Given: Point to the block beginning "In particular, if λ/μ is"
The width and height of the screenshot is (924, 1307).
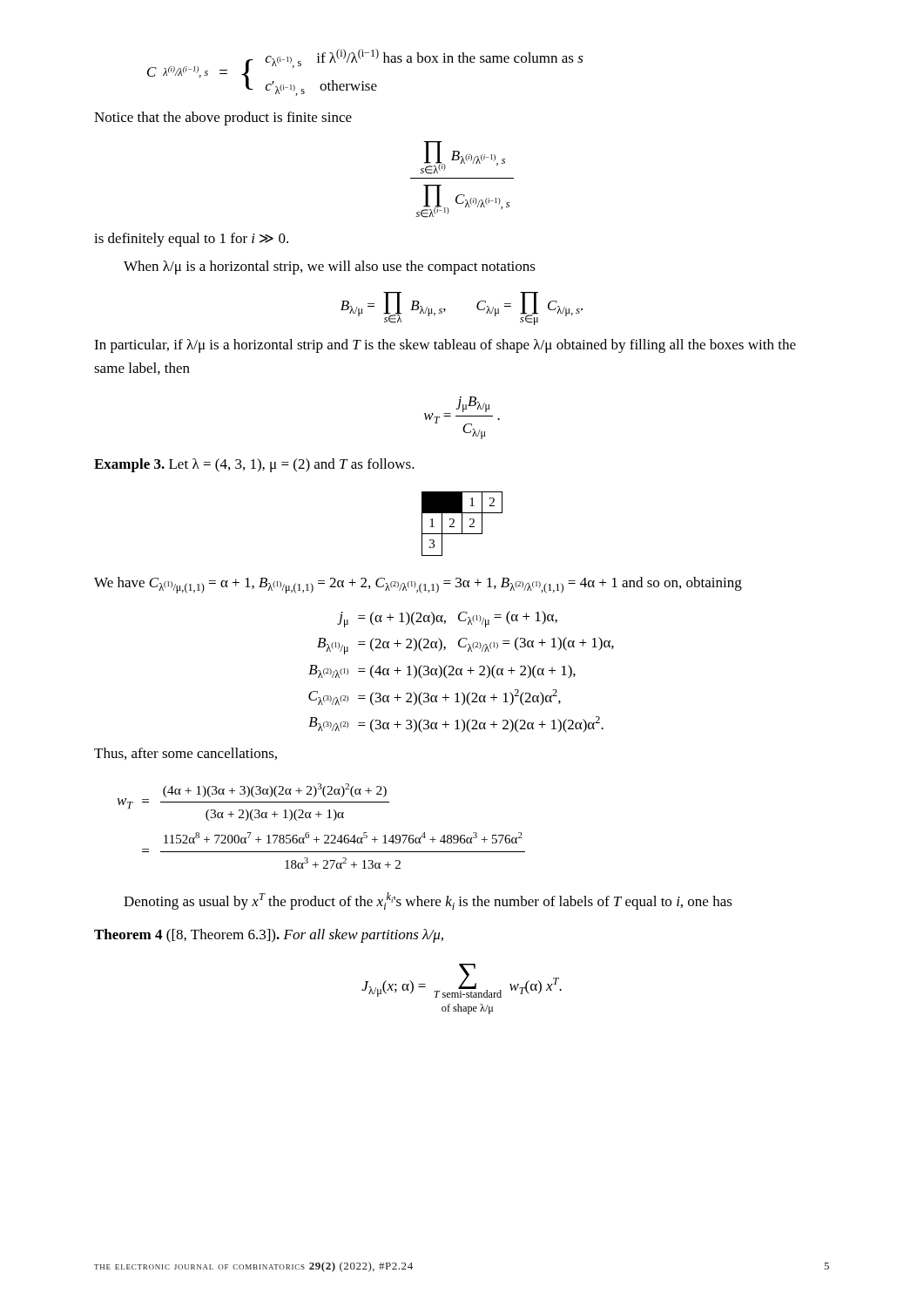Looking at the screenshot, I should tap(445, 356).
